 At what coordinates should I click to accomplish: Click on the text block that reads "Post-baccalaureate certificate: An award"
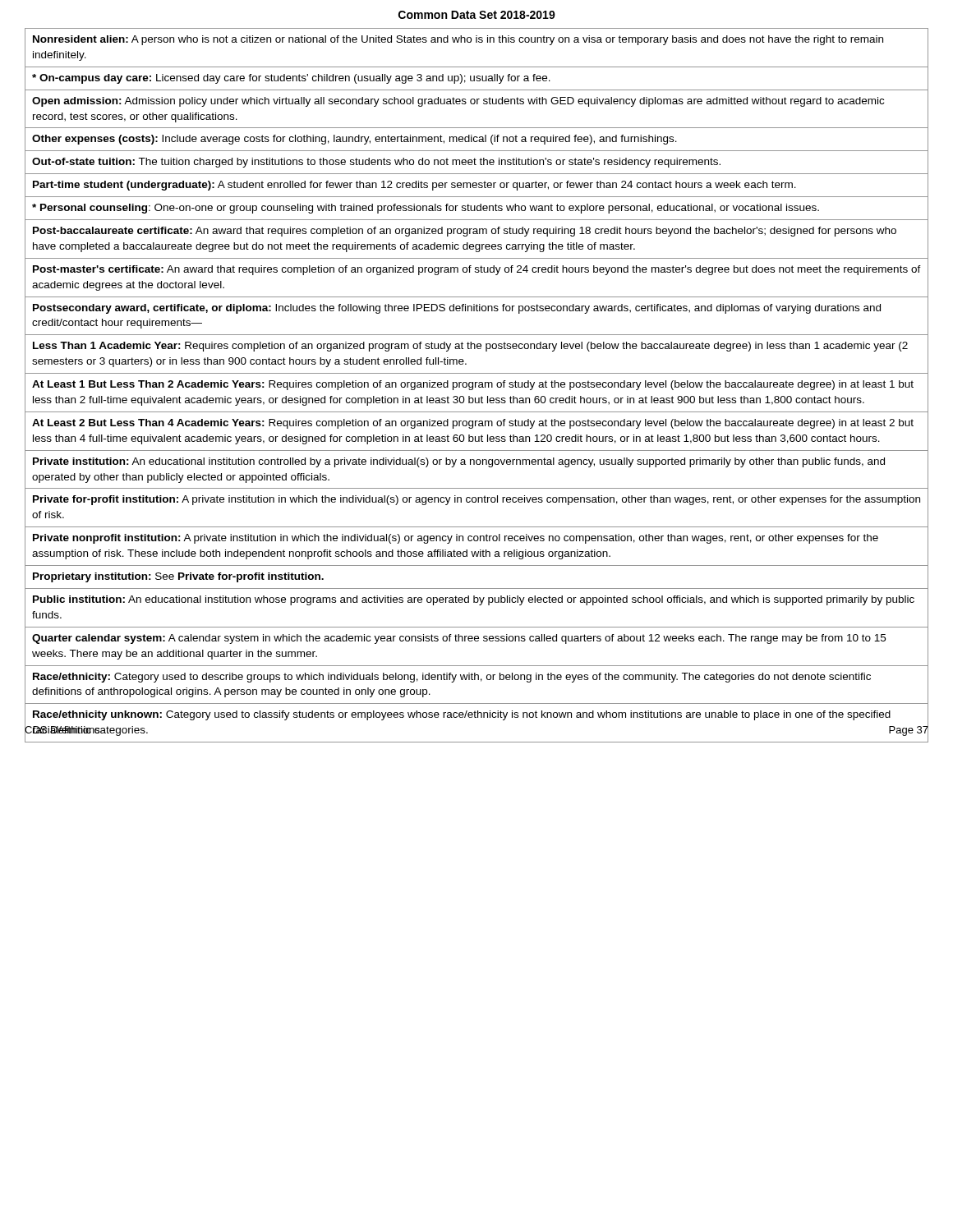[464, 238]
